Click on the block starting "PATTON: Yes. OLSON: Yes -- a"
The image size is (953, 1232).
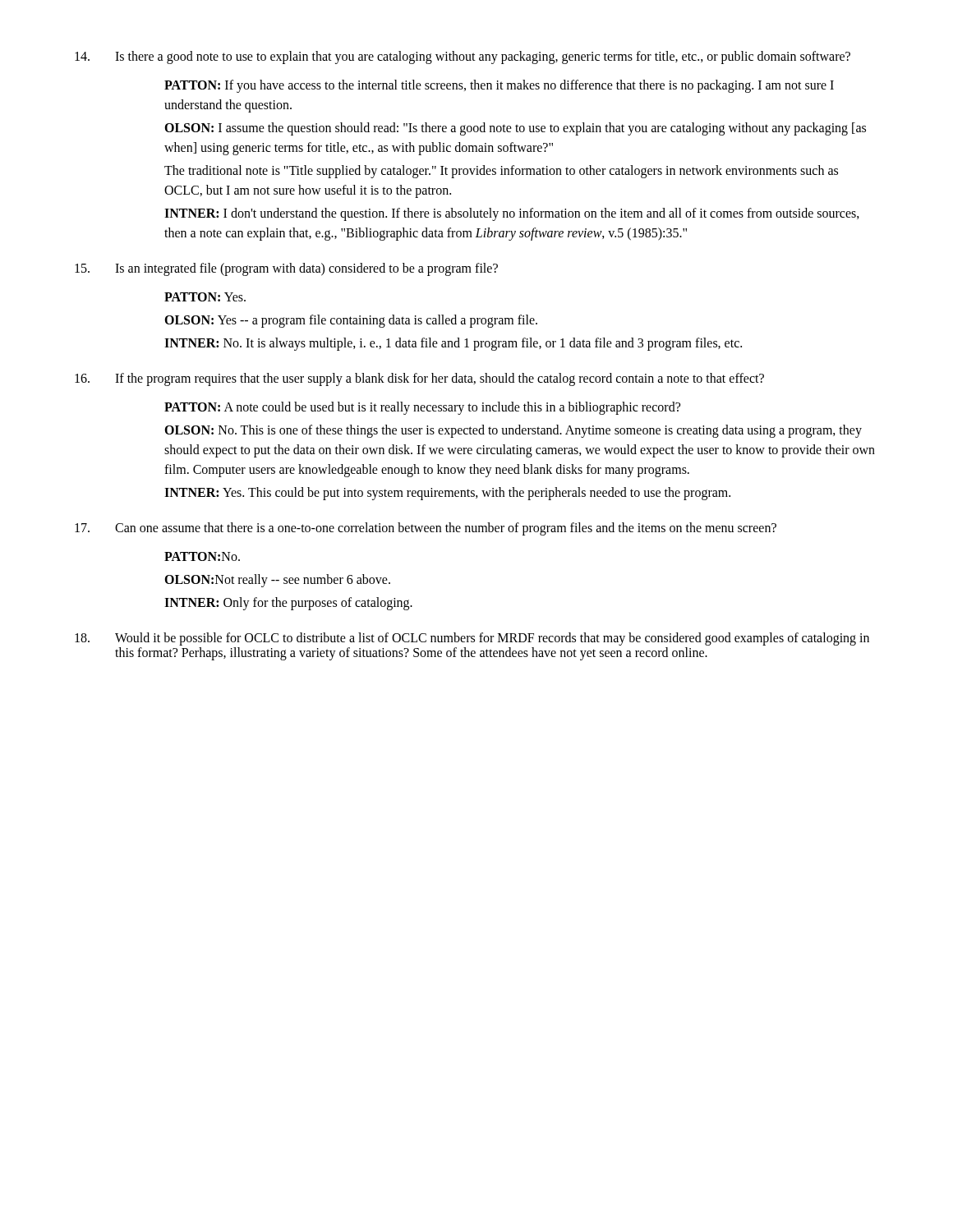522,320
